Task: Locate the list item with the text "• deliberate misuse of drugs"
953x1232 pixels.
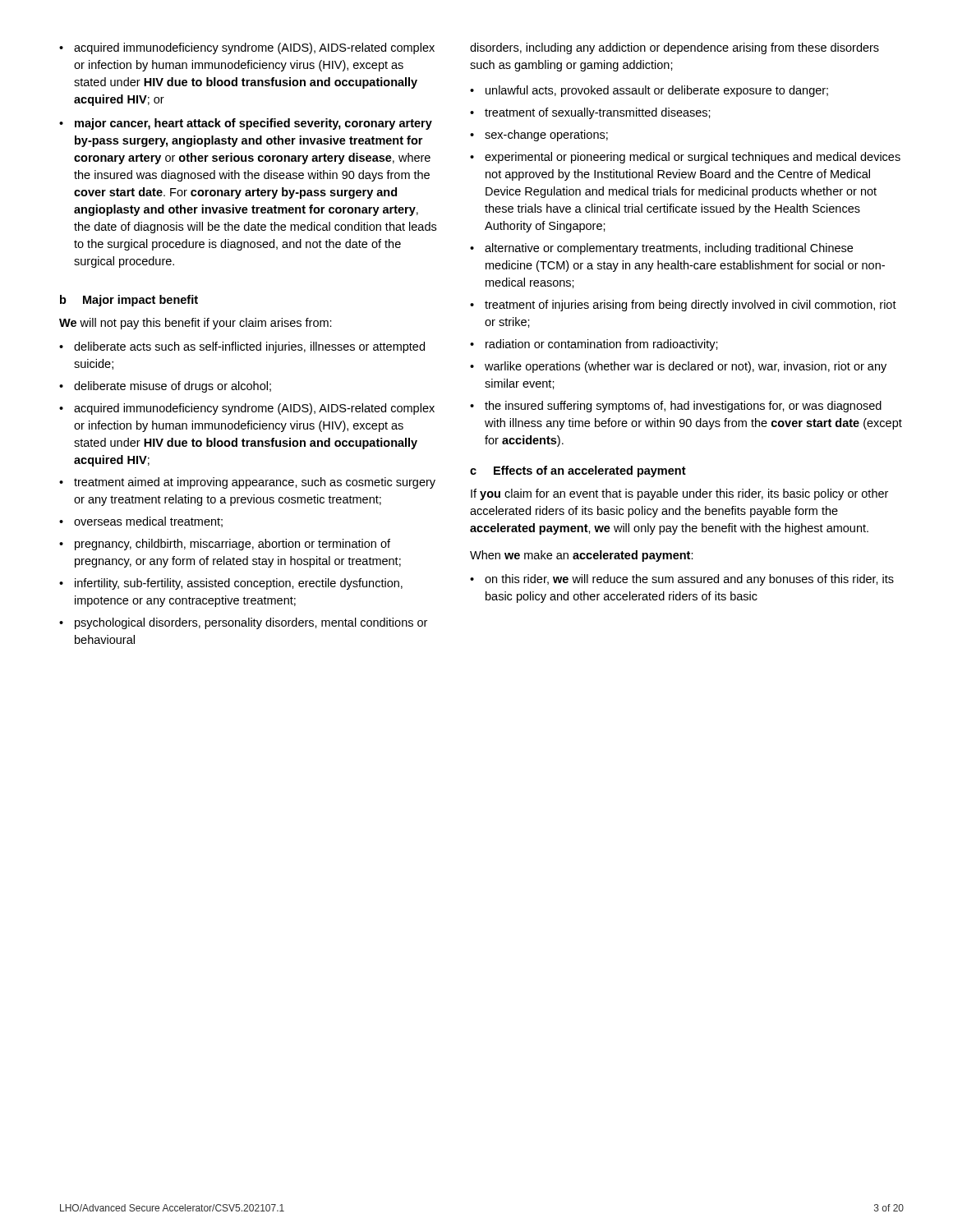Action: [x=166, y=387]
